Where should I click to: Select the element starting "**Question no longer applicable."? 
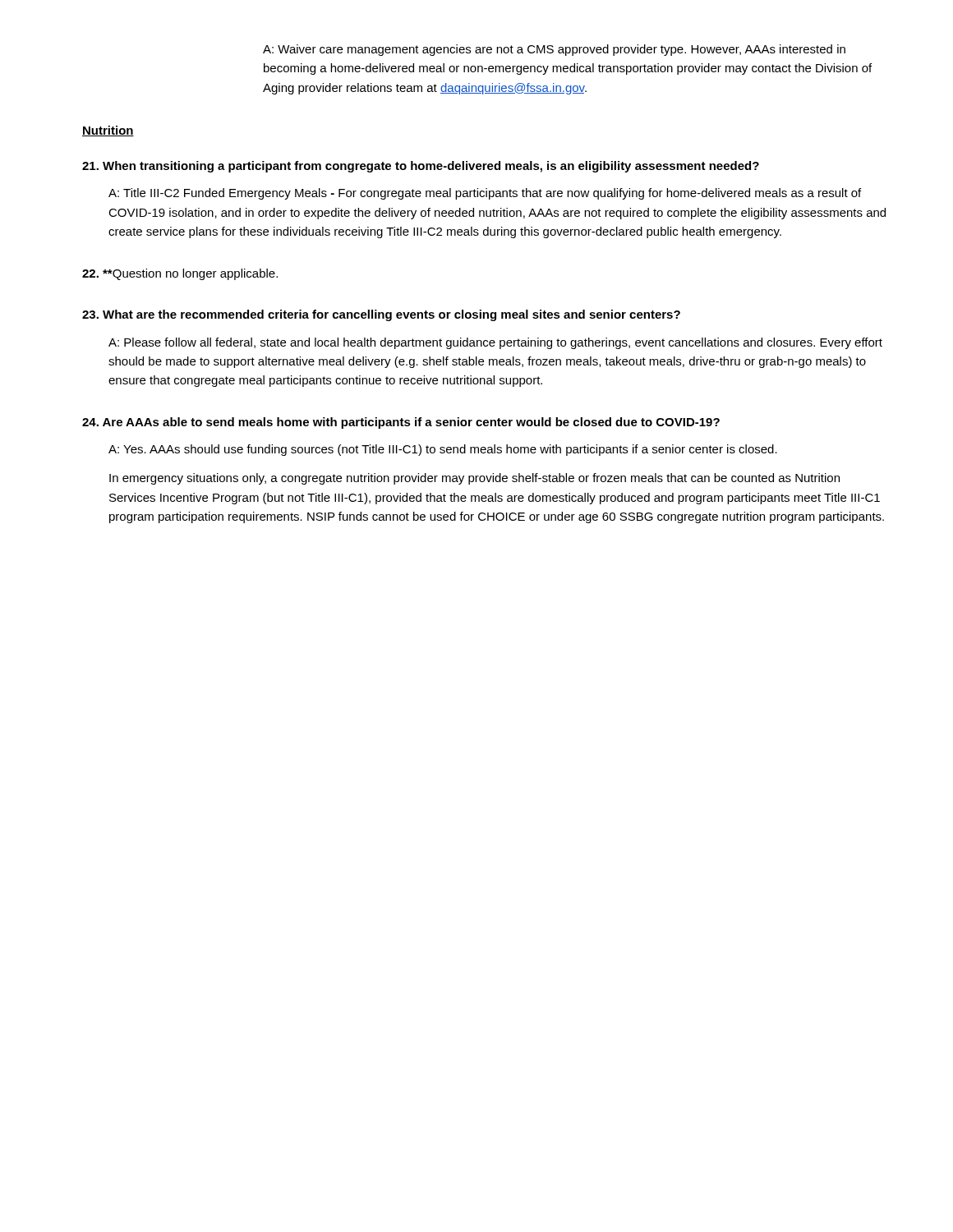[180, 273]
